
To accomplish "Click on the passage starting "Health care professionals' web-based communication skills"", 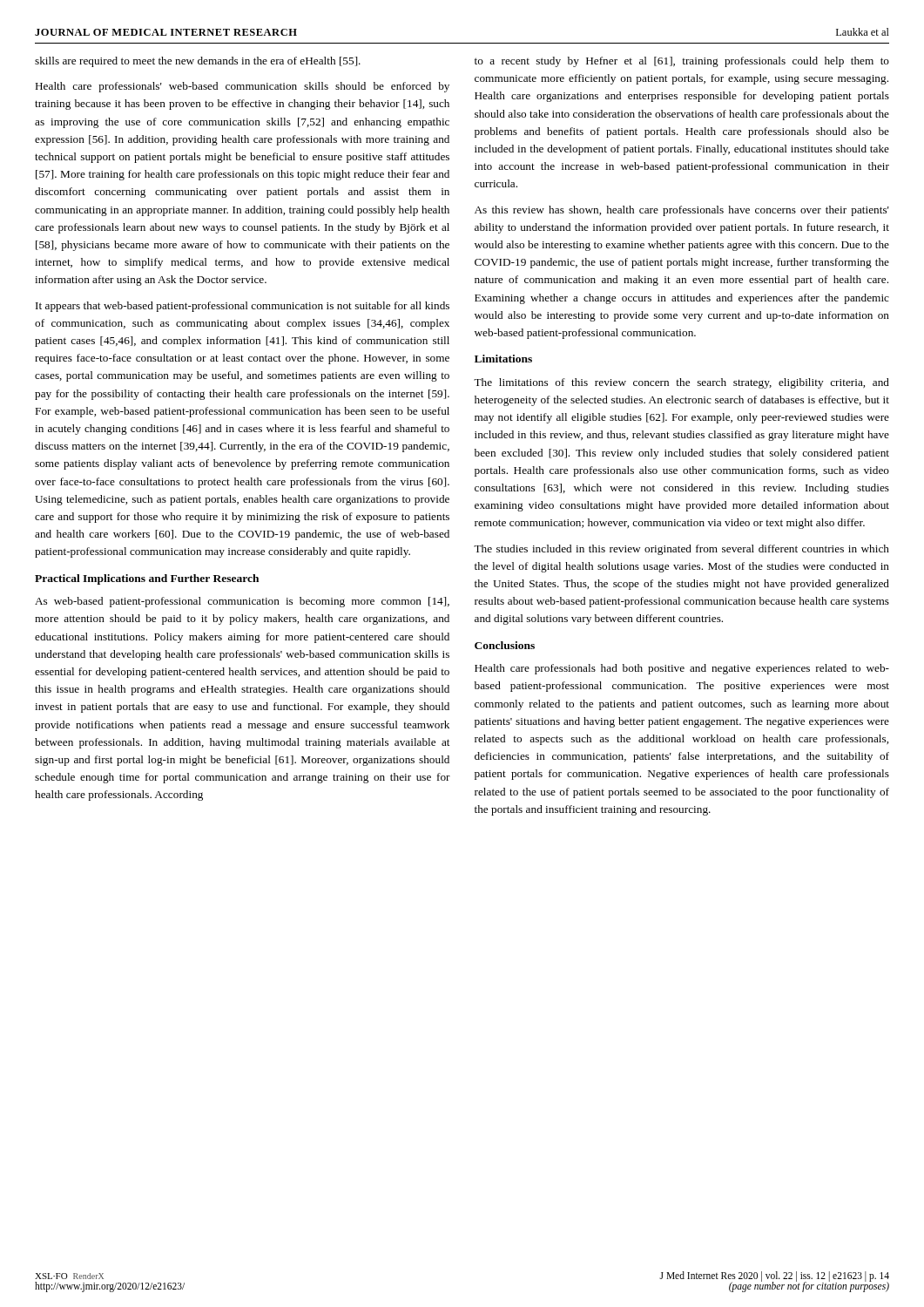I will pos(242,183).
